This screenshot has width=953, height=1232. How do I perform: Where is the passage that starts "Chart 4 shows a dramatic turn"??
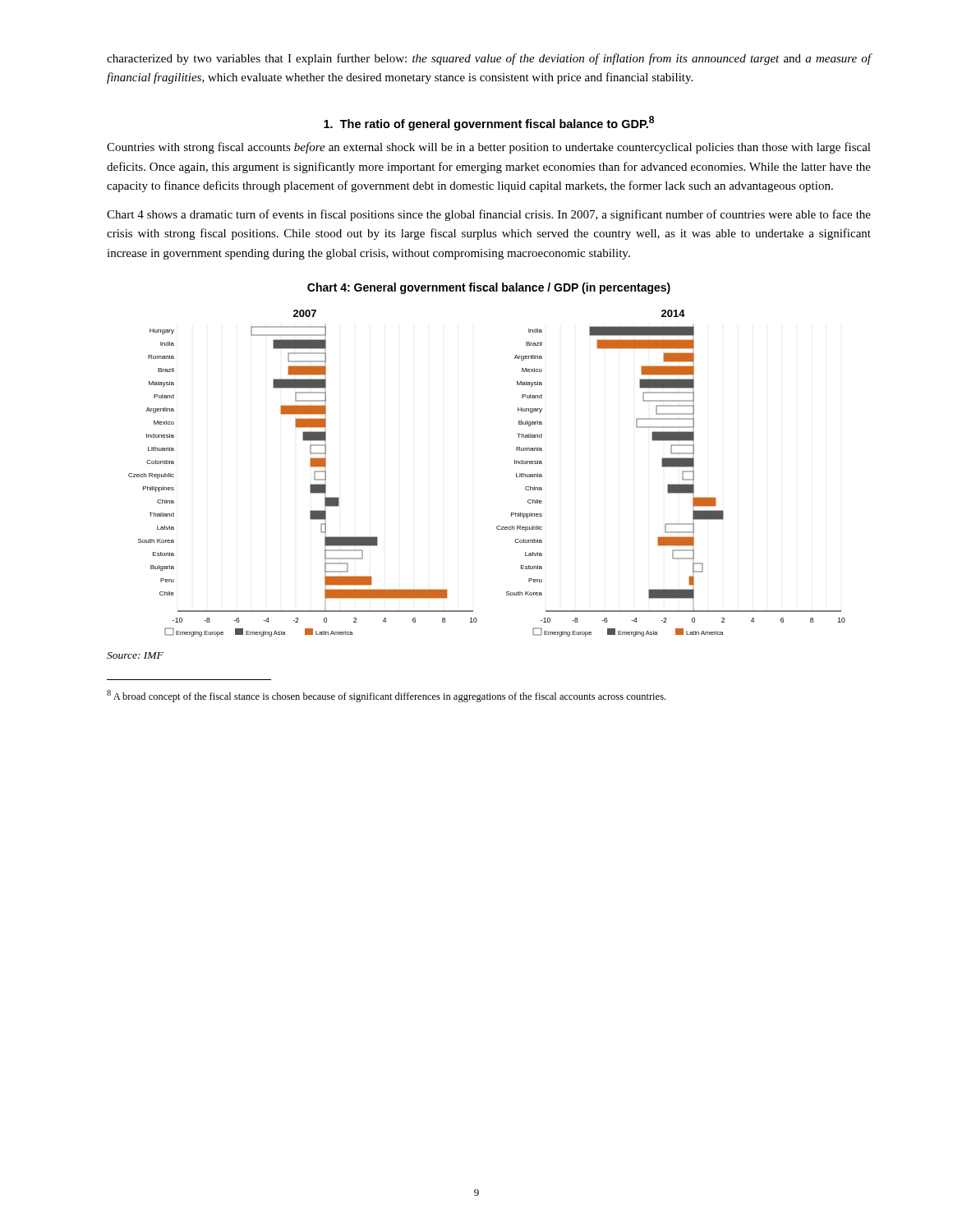pyautogui.click(x=489, y=234)
